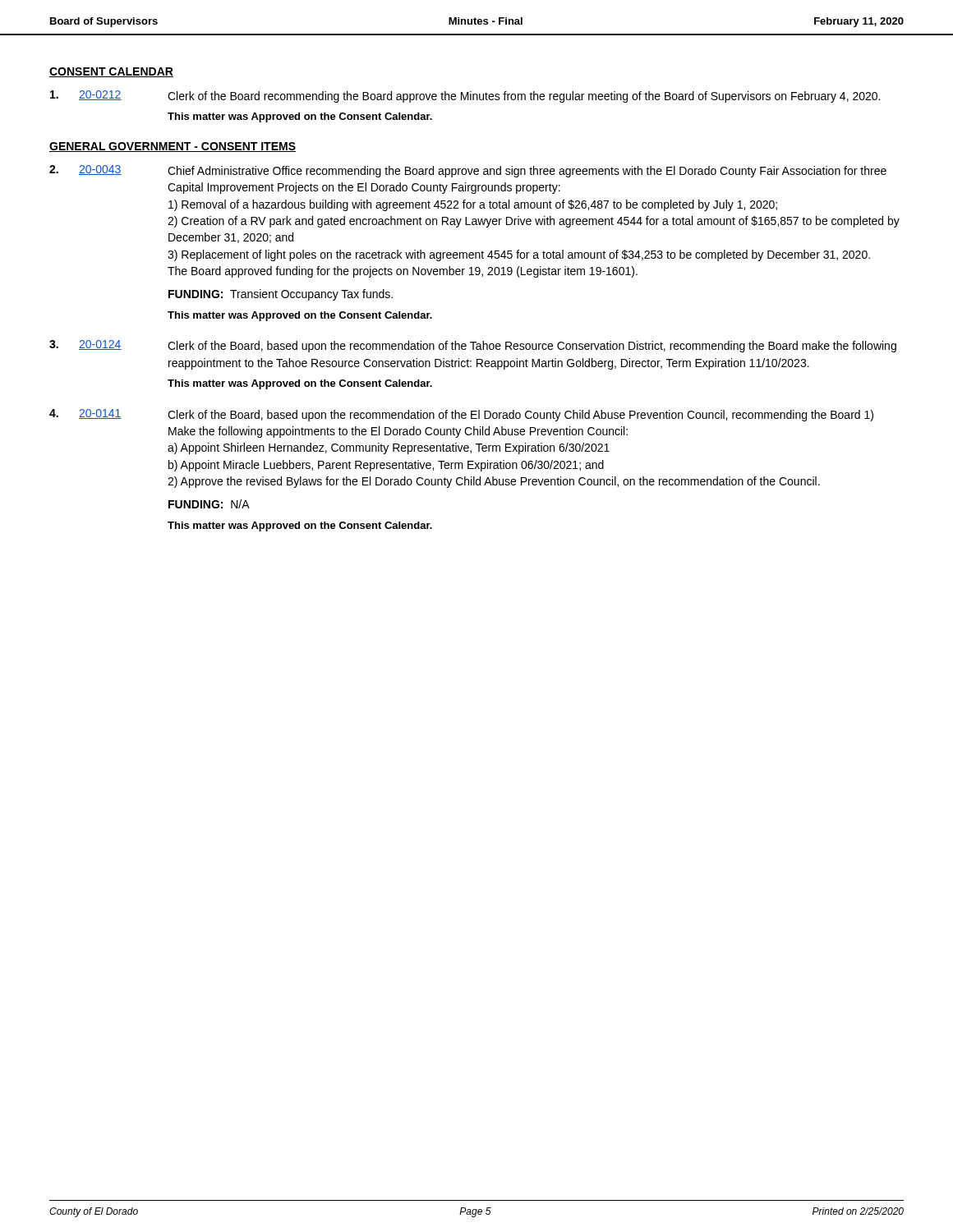Image resolution: width=953 pixels, height=1232 pixels.
Task: Locate the element starting "Clerk of the Board recommending the"
Action: pos(536,107)
